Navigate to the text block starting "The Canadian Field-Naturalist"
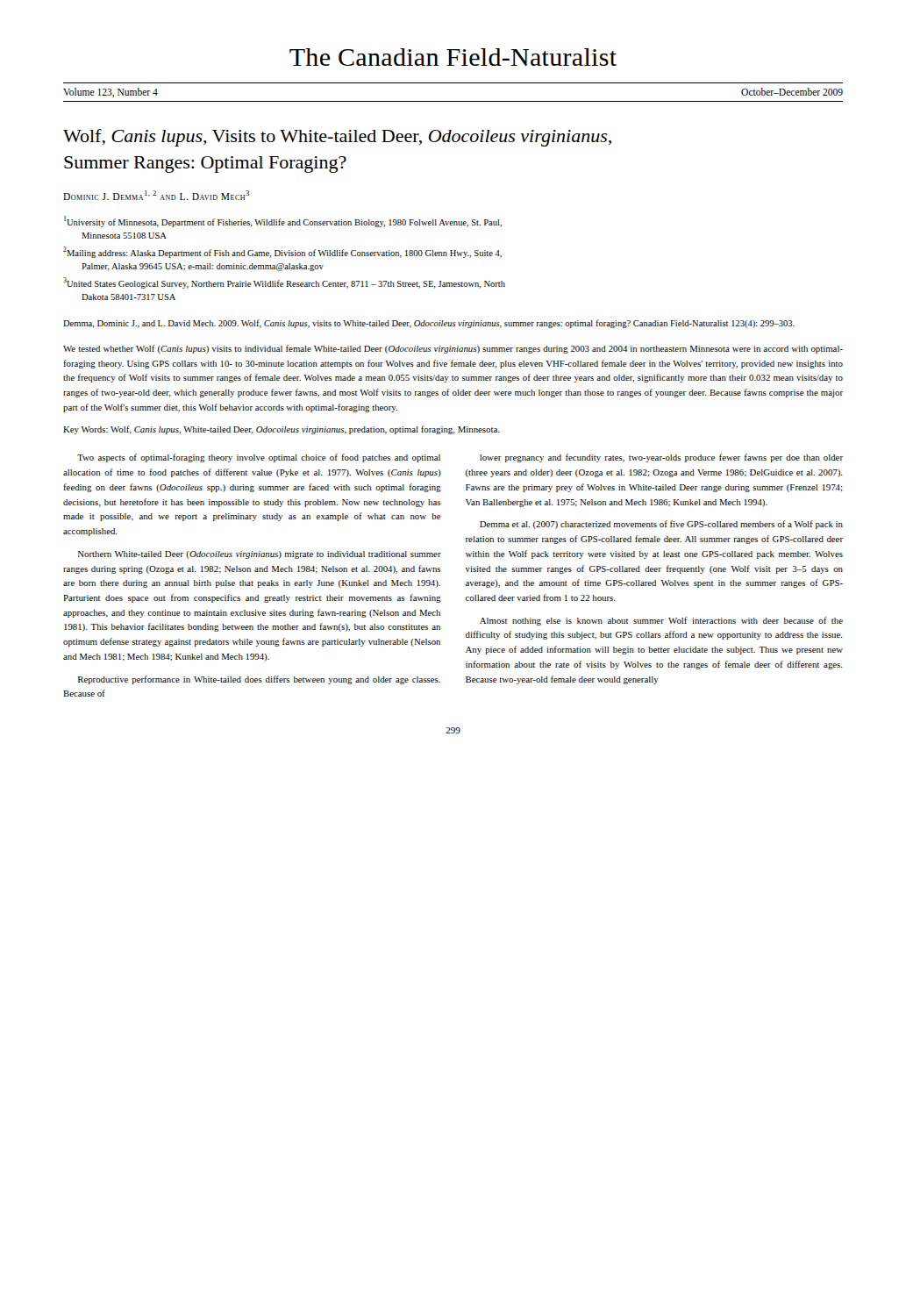 [453, 57]
